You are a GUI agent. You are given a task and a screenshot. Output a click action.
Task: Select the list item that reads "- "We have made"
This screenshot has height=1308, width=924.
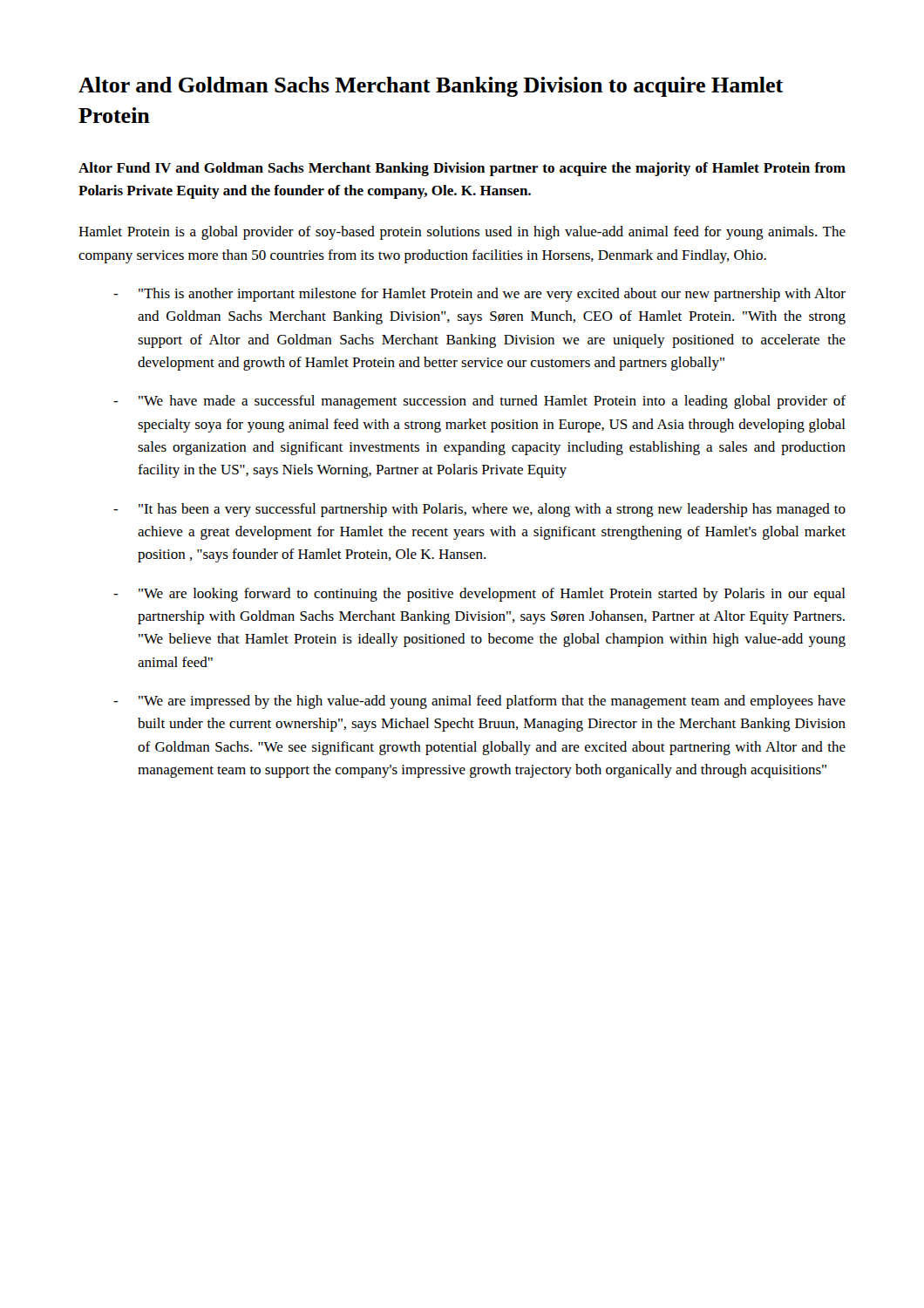[479, 436]
